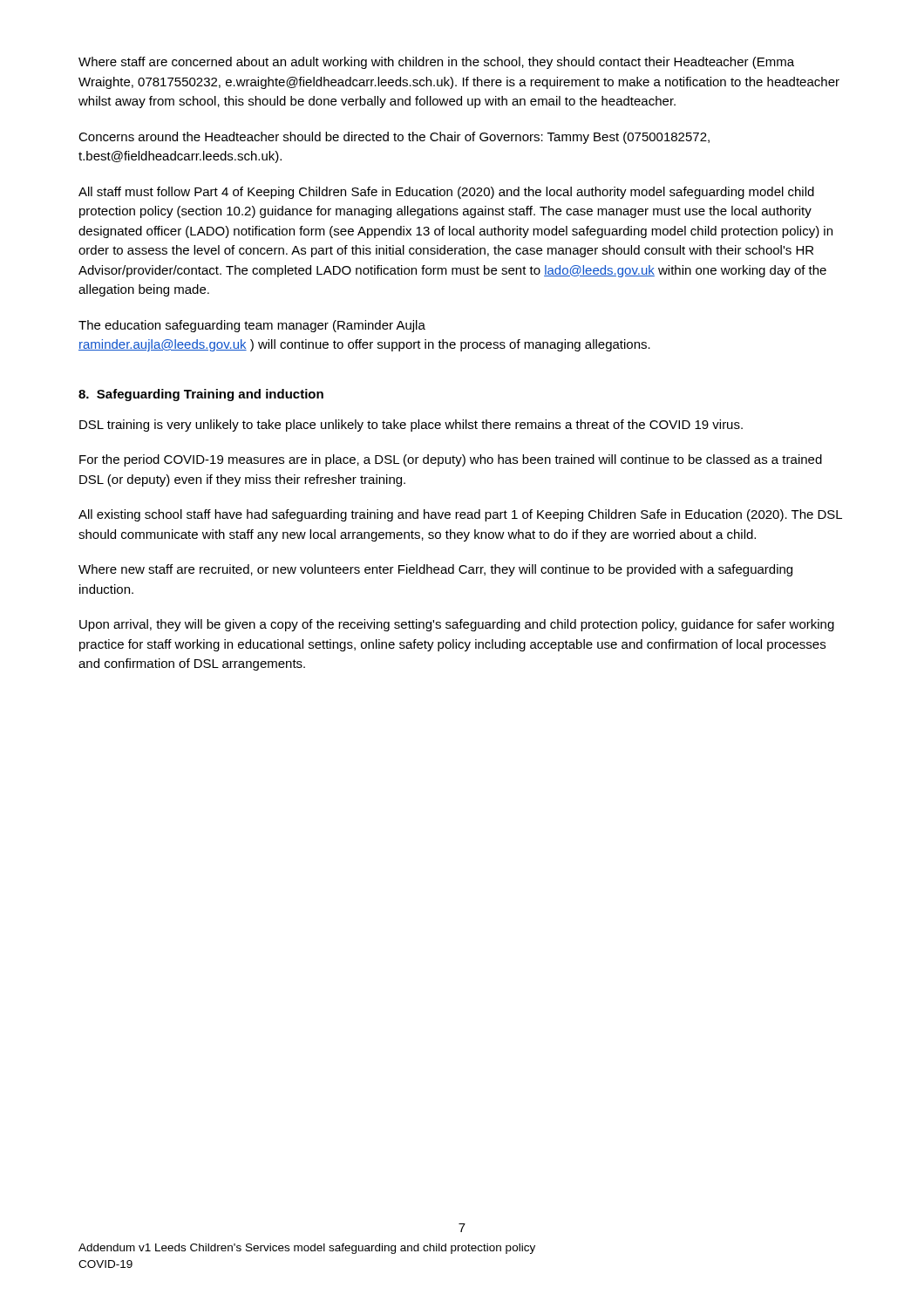This screenshot has height=1308, width=924.
Task: Find the section header that reads "8. Safeguarding Training"
Action: pyautogui.click(x=201, y=393)
